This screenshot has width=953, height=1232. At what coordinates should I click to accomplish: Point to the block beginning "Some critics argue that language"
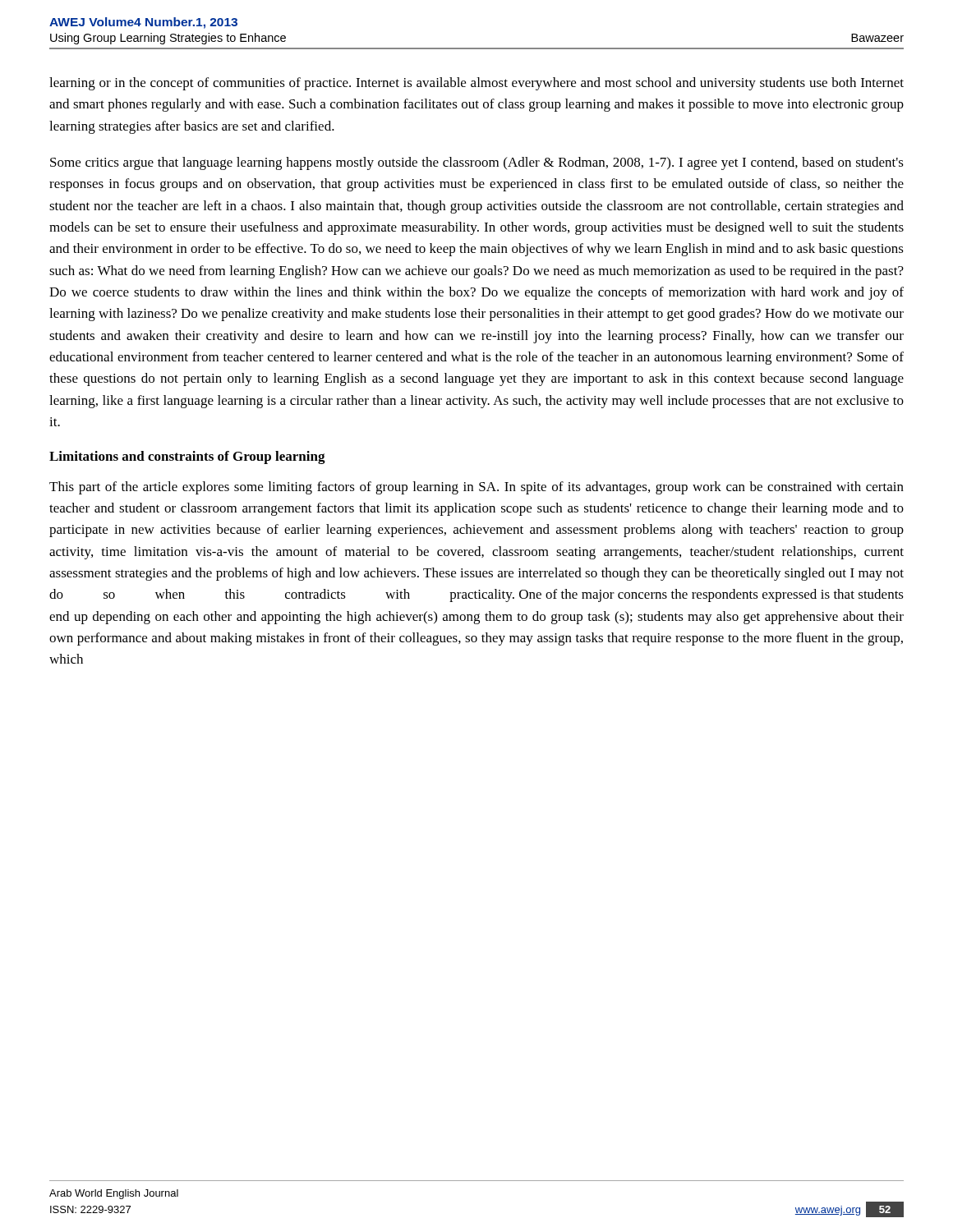tap(476, 292)
